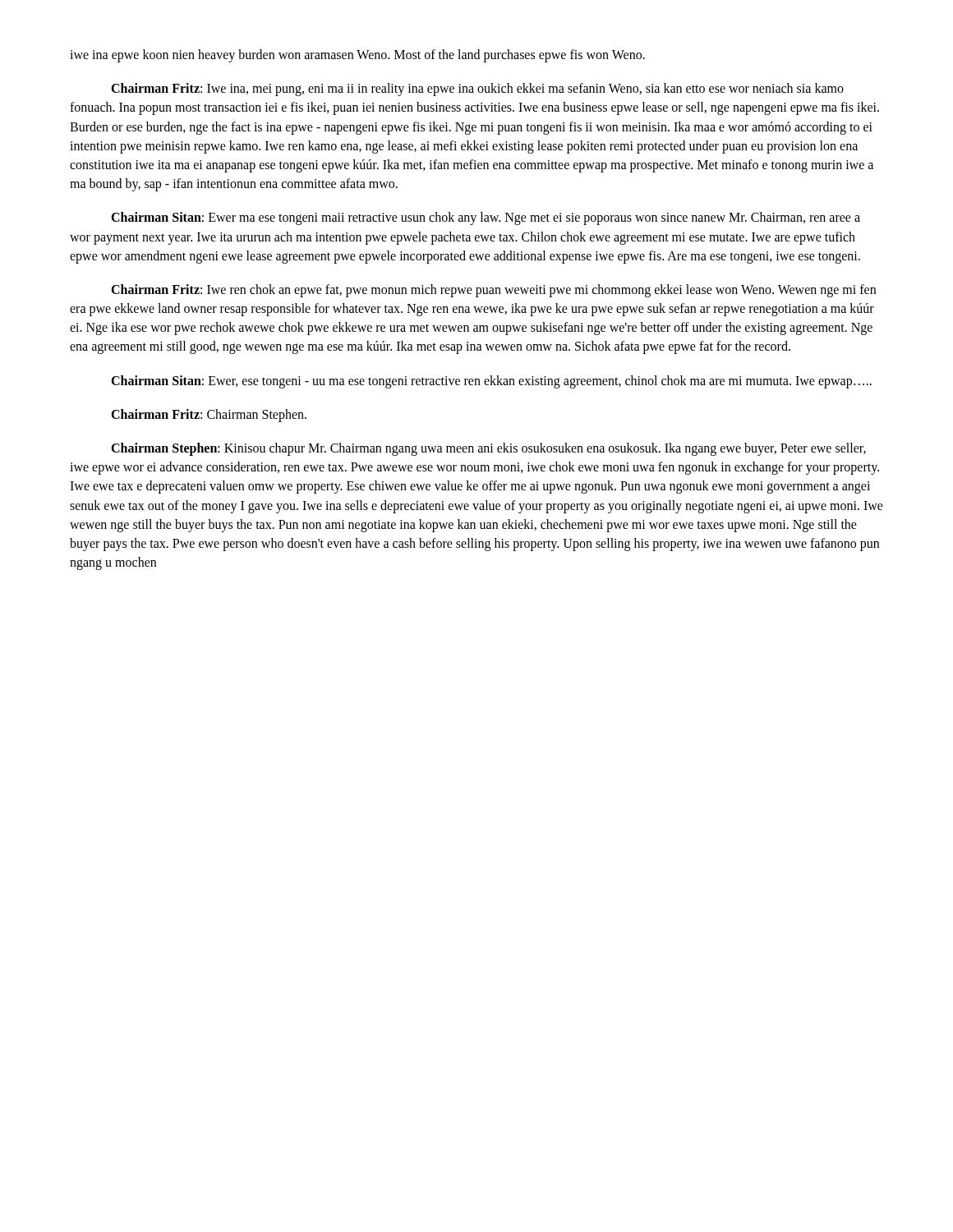Viewport: 953px width, 1232px height.
Task: Select the text block that reads "Chairman Sitan: Ewer, ese tongeni -"
Action: [492, 380]
